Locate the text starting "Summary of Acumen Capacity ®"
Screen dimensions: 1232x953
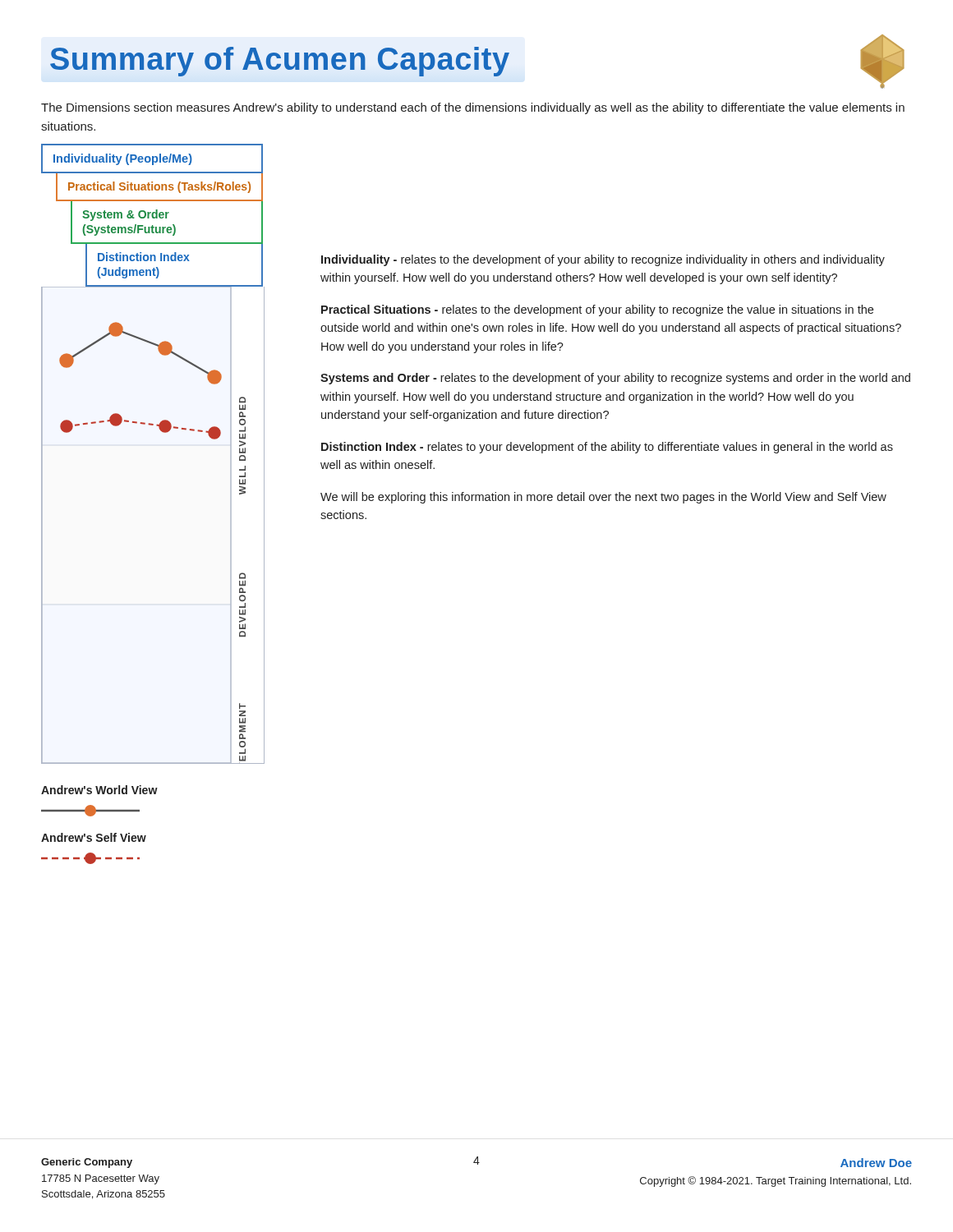476,59
